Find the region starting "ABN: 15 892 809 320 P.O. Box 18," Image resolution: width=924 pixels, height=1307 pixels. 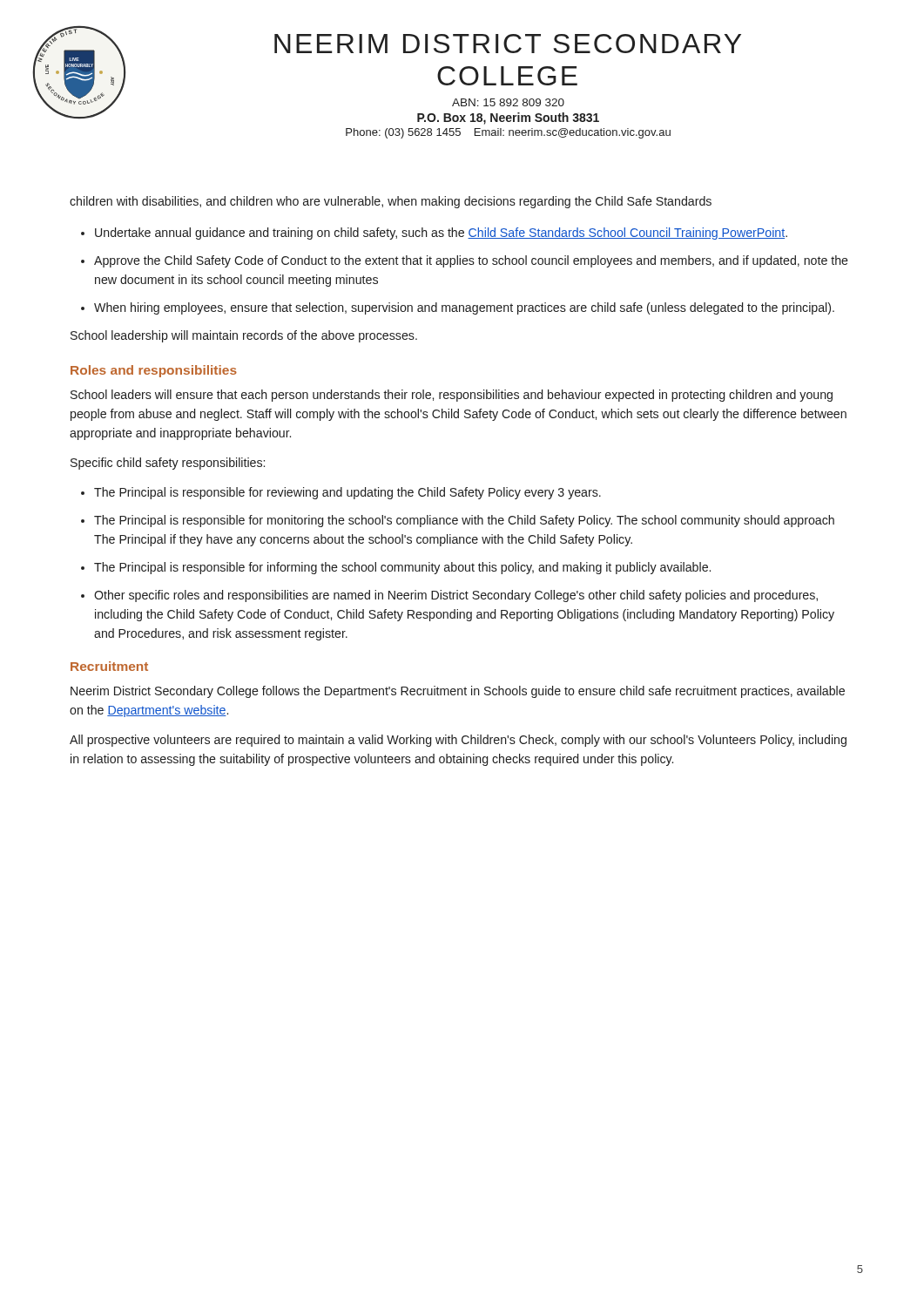click(508, 117)
